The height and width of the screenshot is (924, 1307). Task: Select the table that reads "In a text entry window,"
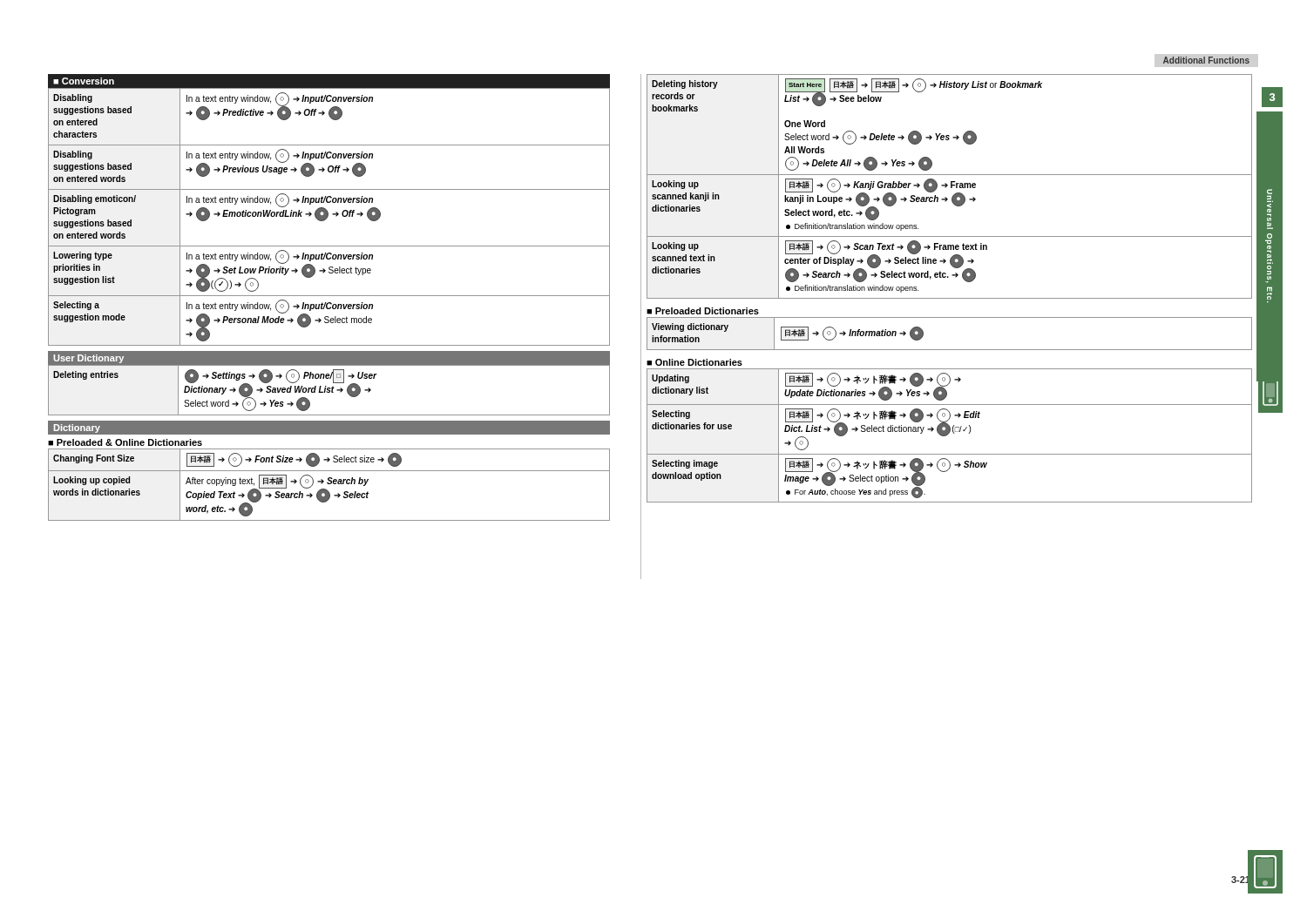coord(329,217)
